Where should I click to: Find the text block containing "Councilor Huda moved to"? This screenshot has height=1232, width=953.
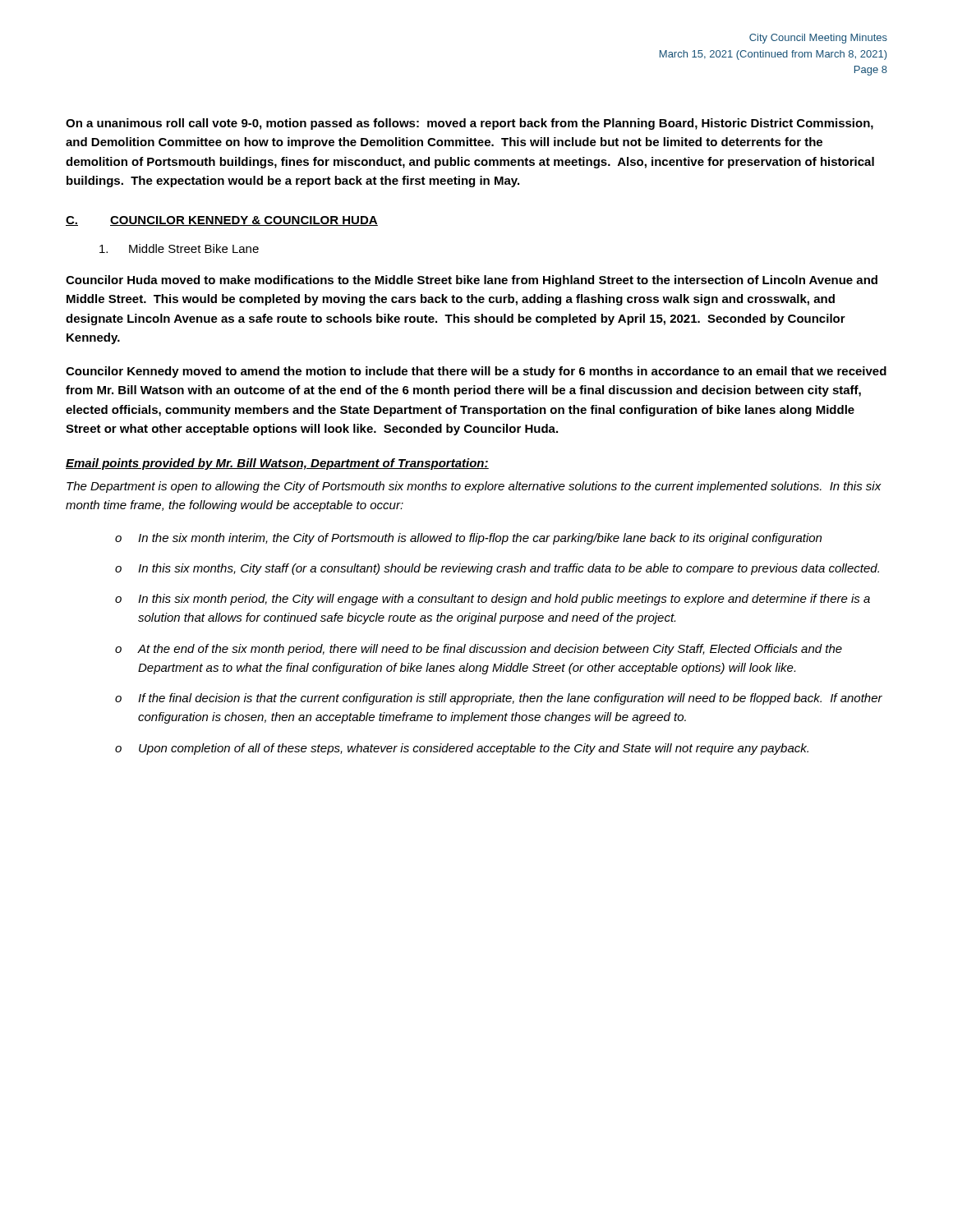(472, 308)
